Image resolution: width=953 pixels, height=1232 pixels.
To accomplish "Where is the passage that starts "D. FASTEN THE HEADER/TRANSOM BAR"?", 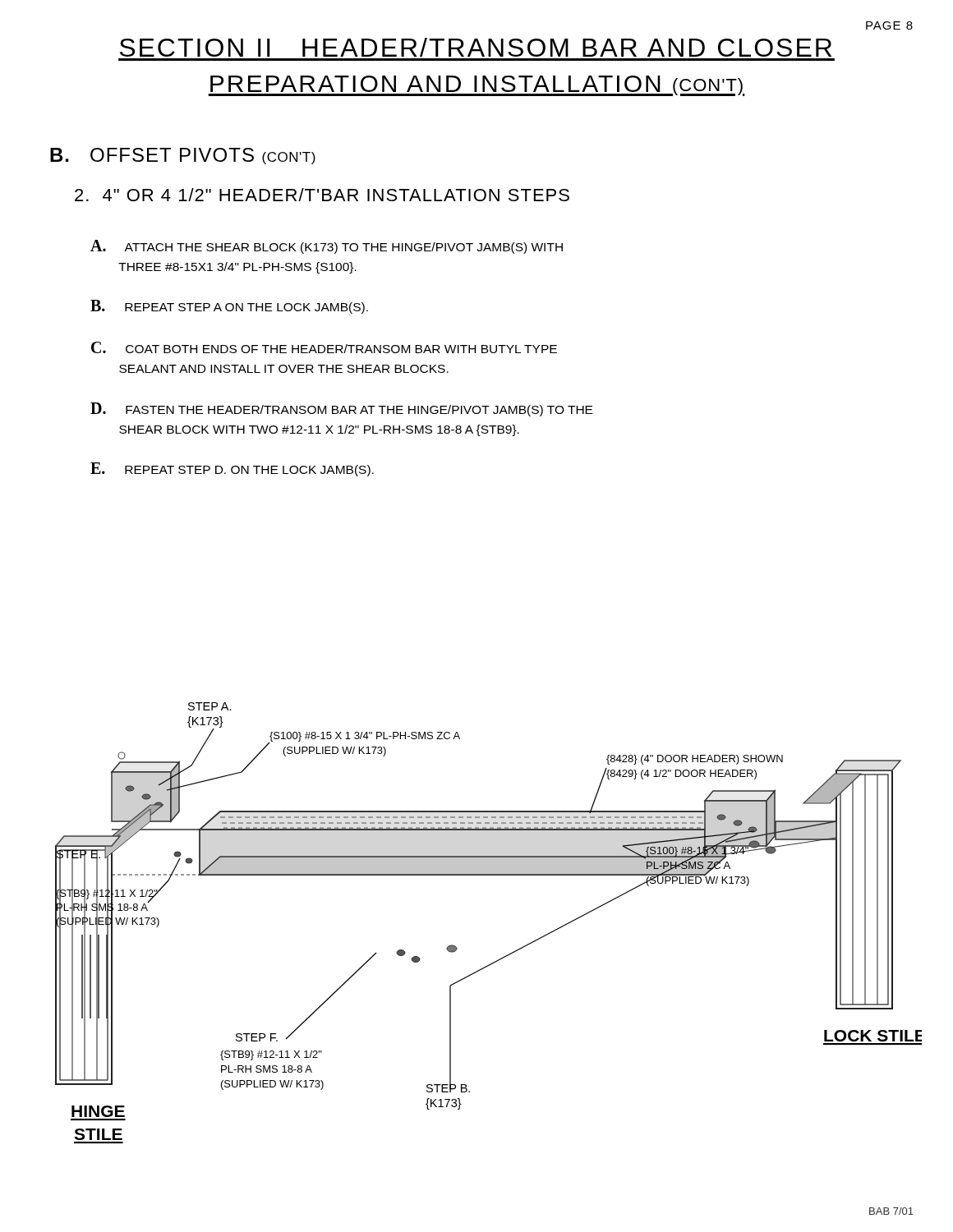I will pyautogui.click(x=342, y=418).
